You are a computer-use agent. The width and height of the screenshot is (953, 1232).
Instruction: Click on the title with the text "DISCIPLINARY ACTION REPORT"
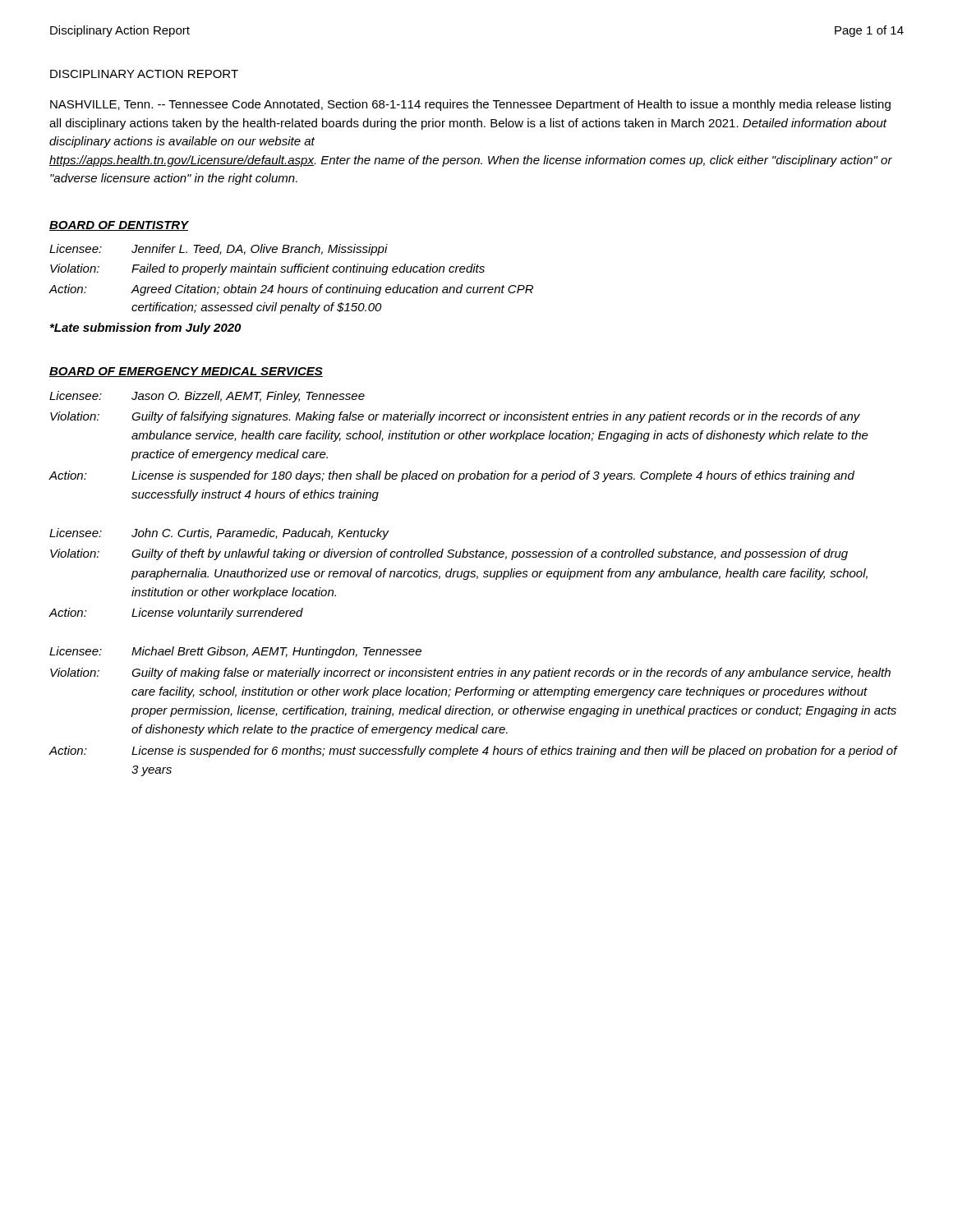tap(144, 73)
